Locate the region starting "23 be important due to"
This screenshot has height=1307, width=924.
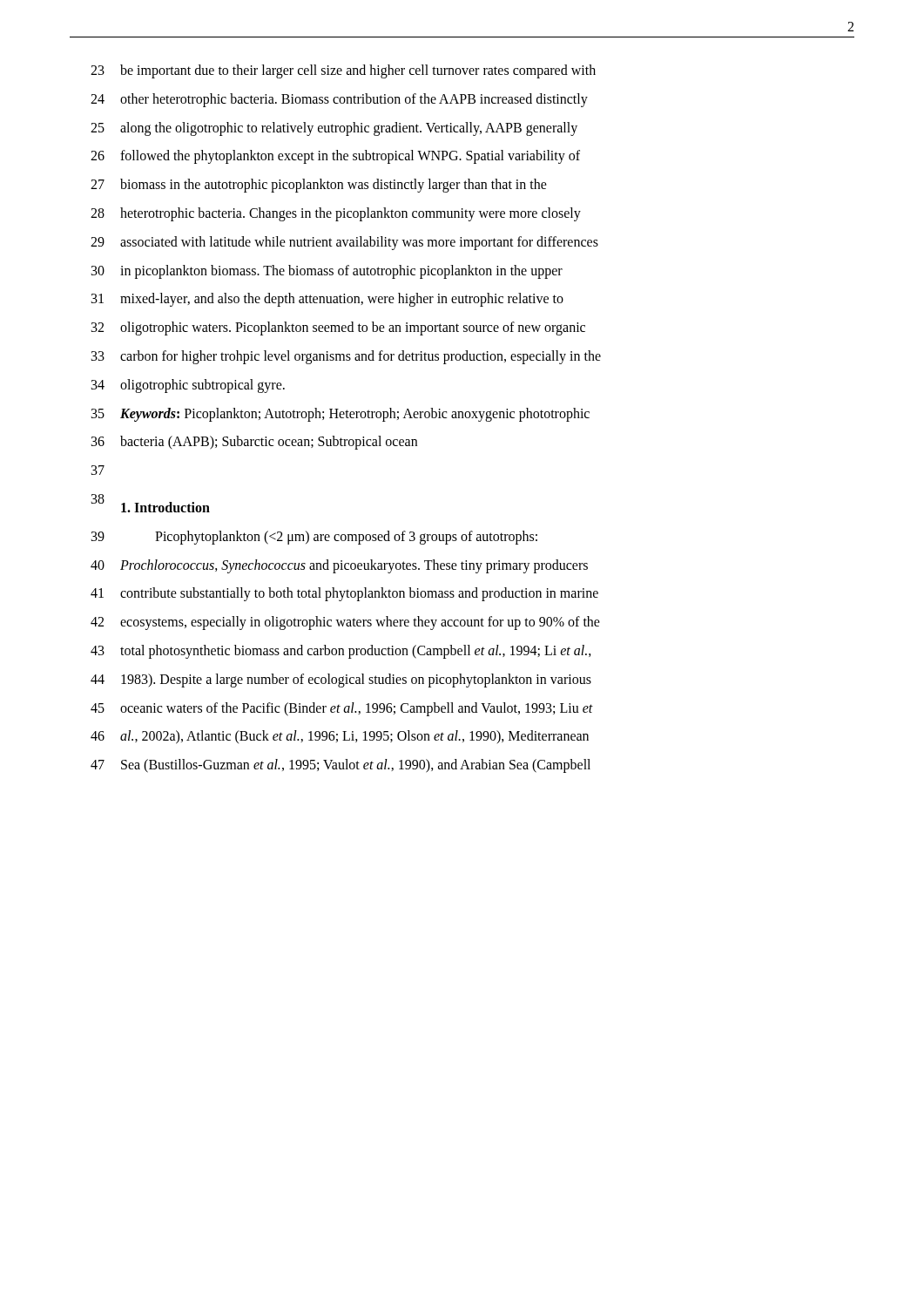[x=462, y=228]
